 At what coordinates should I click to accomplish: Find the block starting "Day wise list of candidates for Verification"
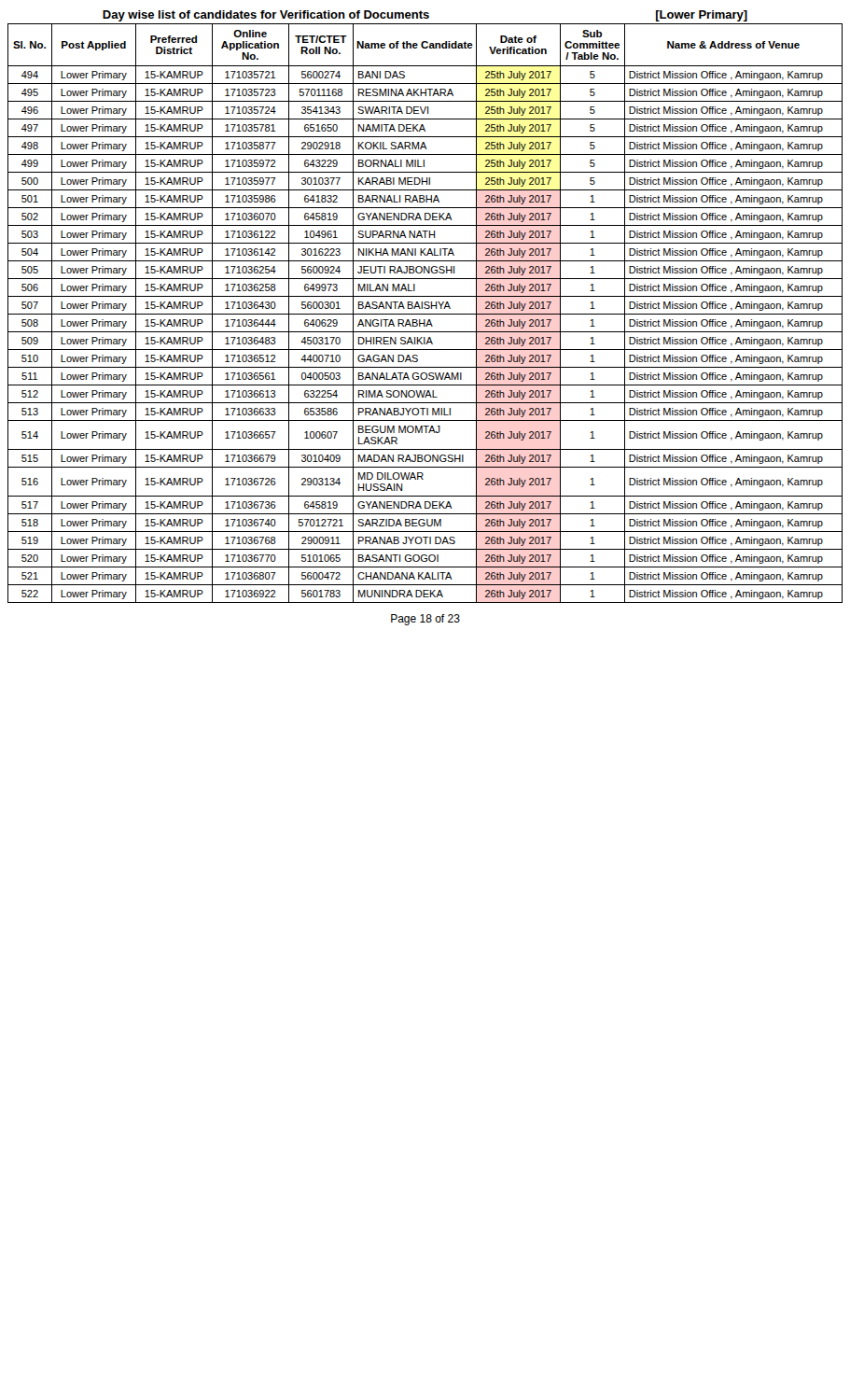pyautogui.click(x=425, y=14)
